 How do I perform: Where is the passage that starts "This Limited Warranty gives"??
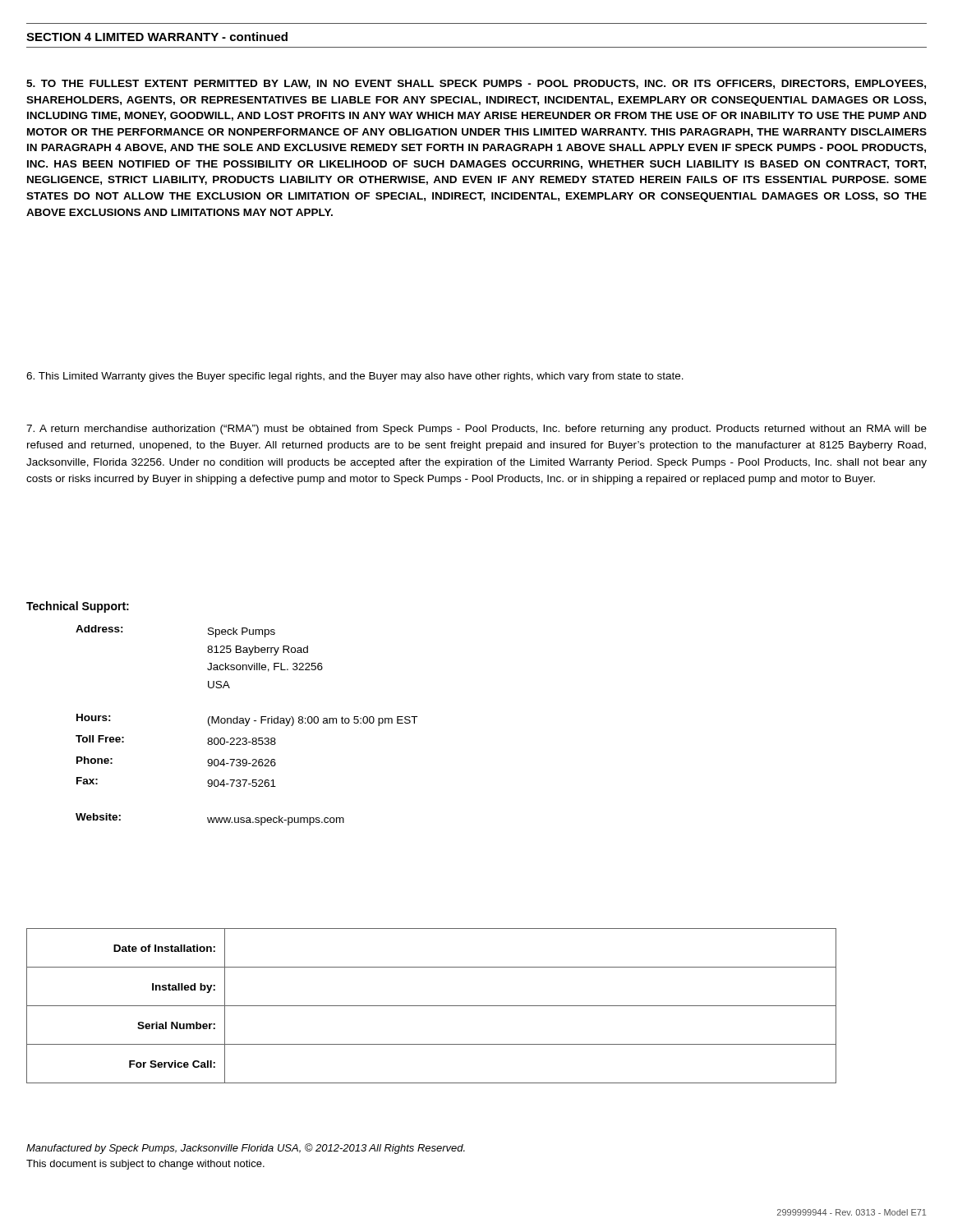pyautogui.click(x=355, y=376)
